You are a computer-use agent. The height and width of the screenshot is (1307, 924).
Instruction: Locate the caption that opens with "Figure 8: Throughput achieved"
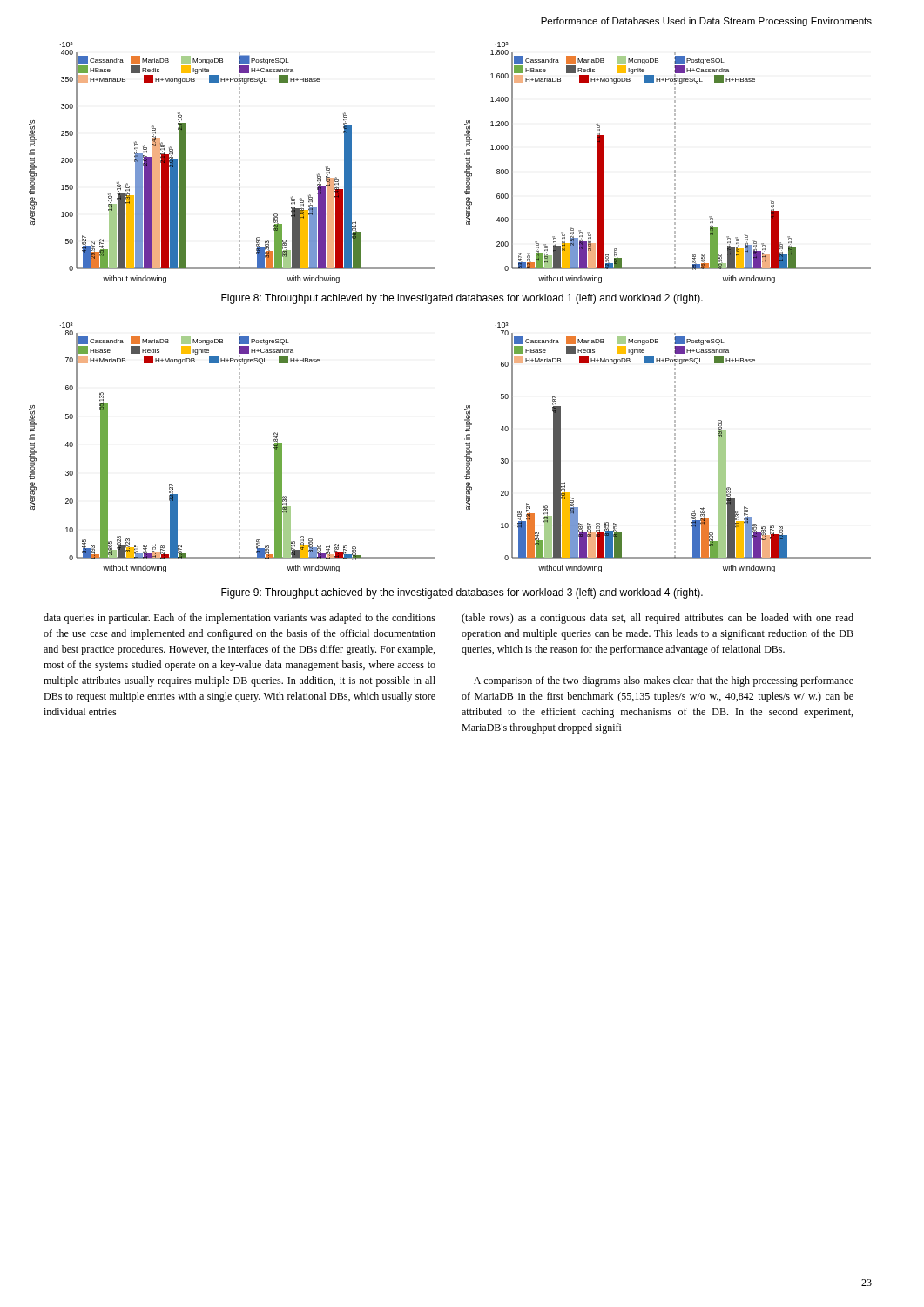click(462, 298)
